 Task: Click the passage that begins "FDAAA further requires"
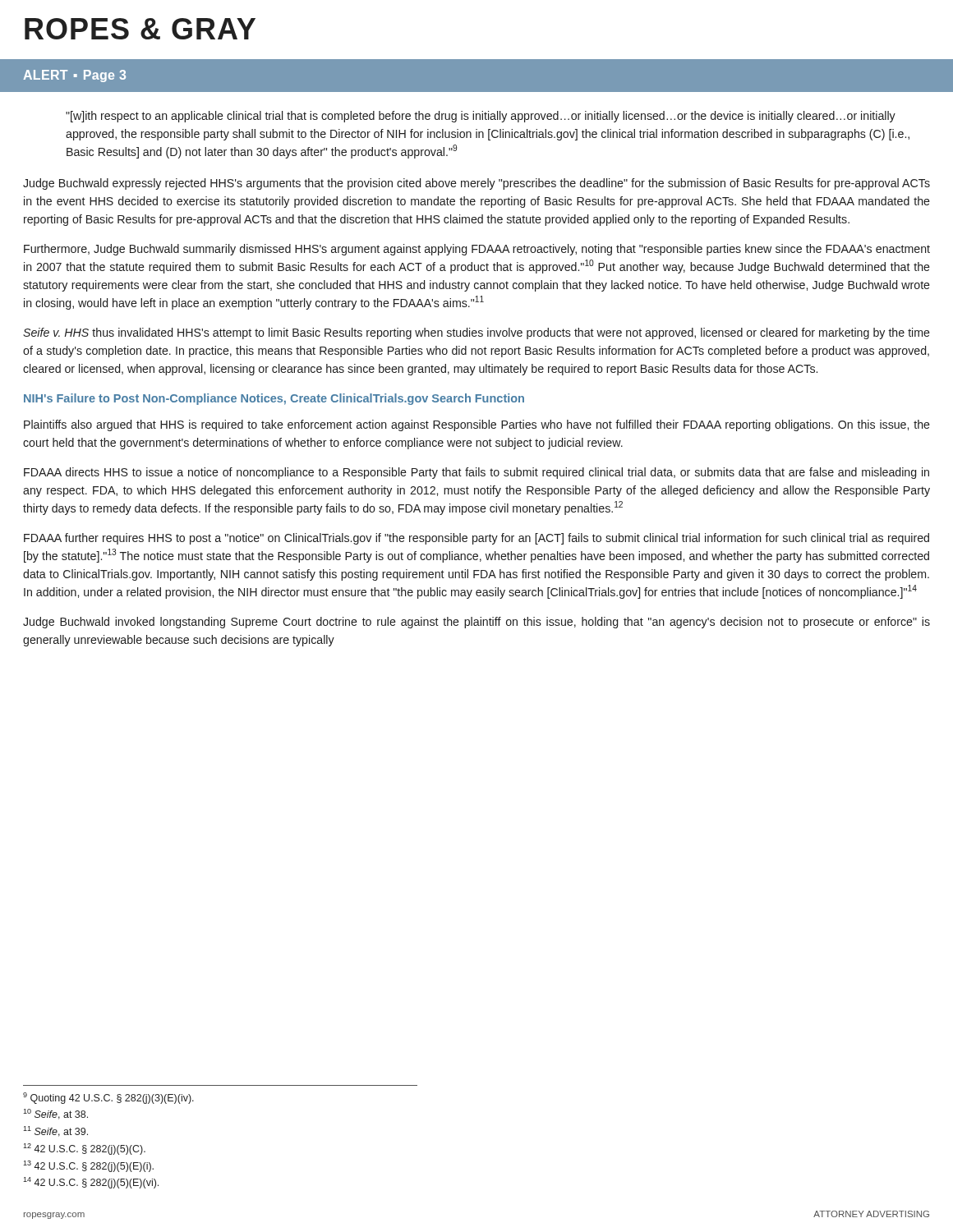click(476, 565)
